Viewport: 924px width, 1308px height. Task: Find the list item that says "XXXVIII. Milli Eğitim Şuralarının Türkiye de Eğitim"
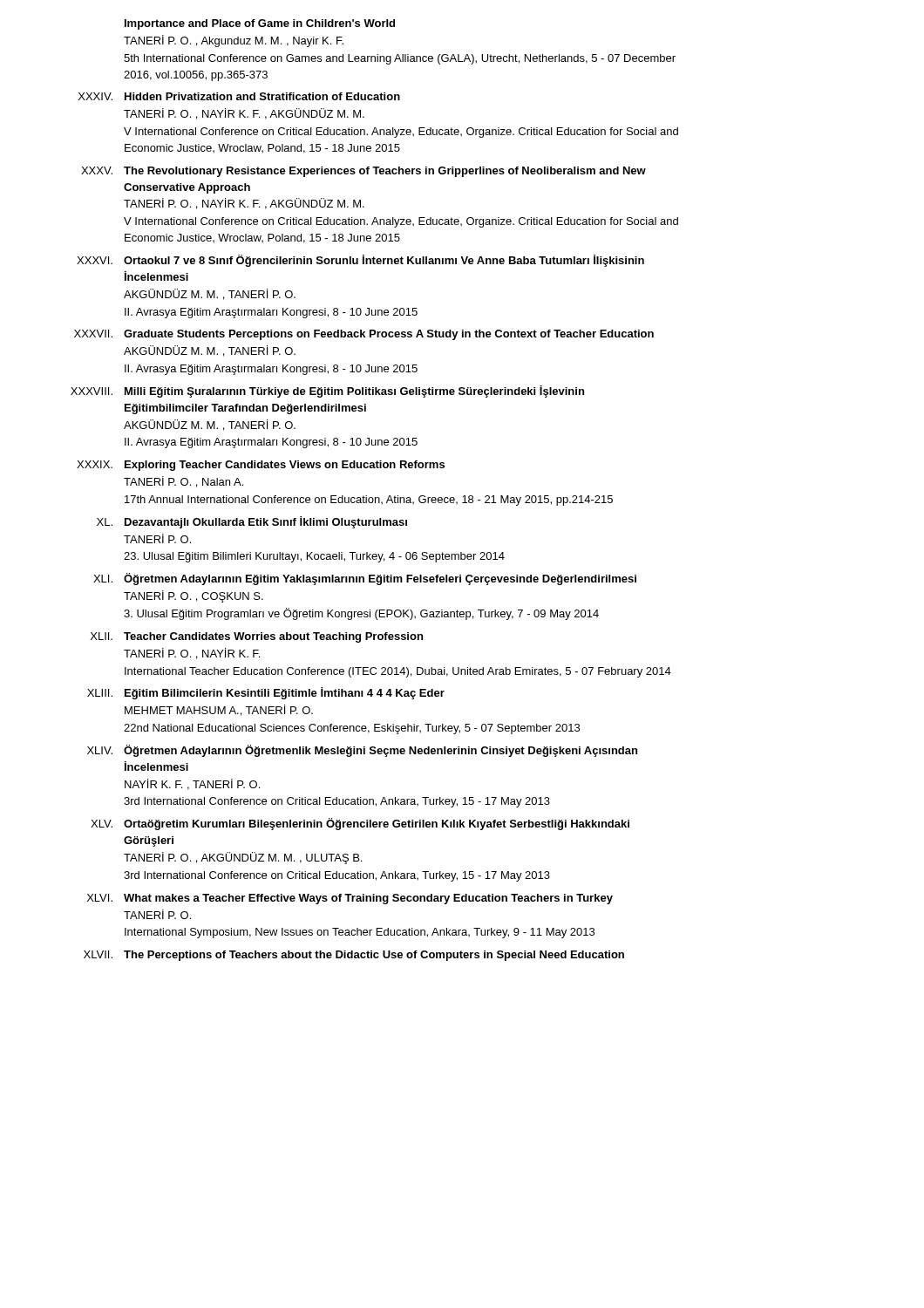click(327, 392)
